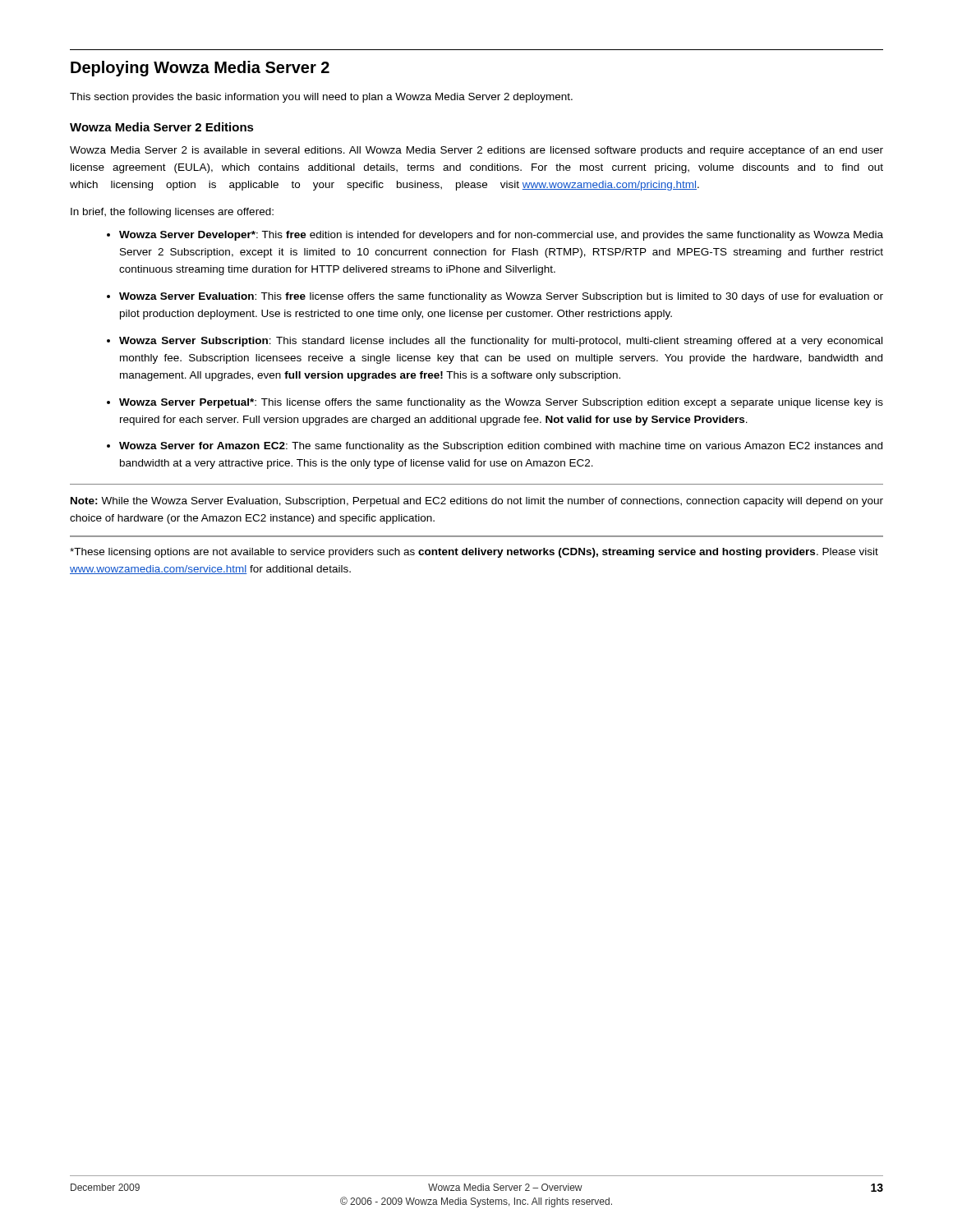Locate the block of text that opens with "Wowza Server Developer*: This"
Screen dimensions: 1232x953
coord(501,252)
